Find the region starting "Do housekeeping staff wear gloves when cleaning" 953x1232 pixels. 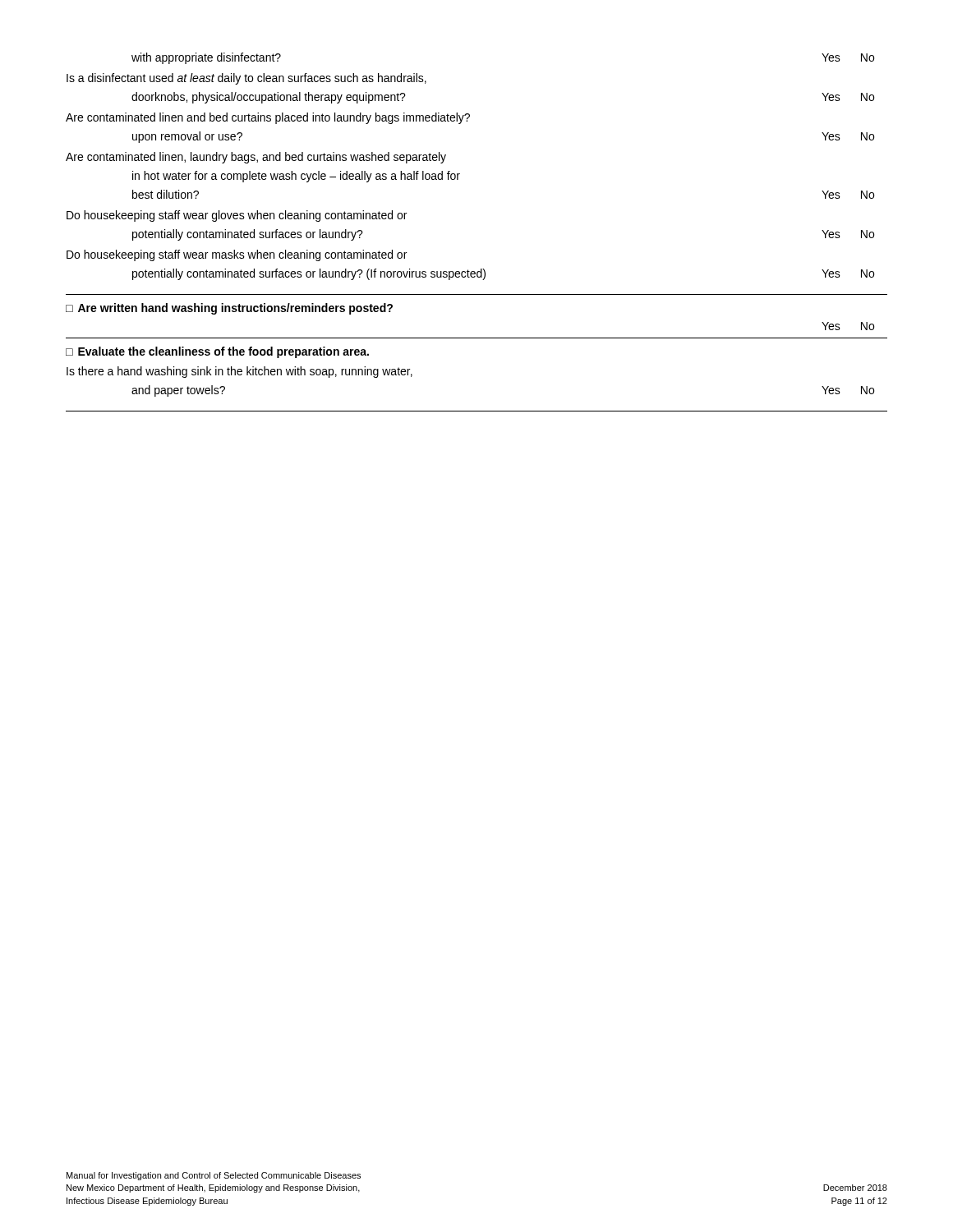[237, 216]
